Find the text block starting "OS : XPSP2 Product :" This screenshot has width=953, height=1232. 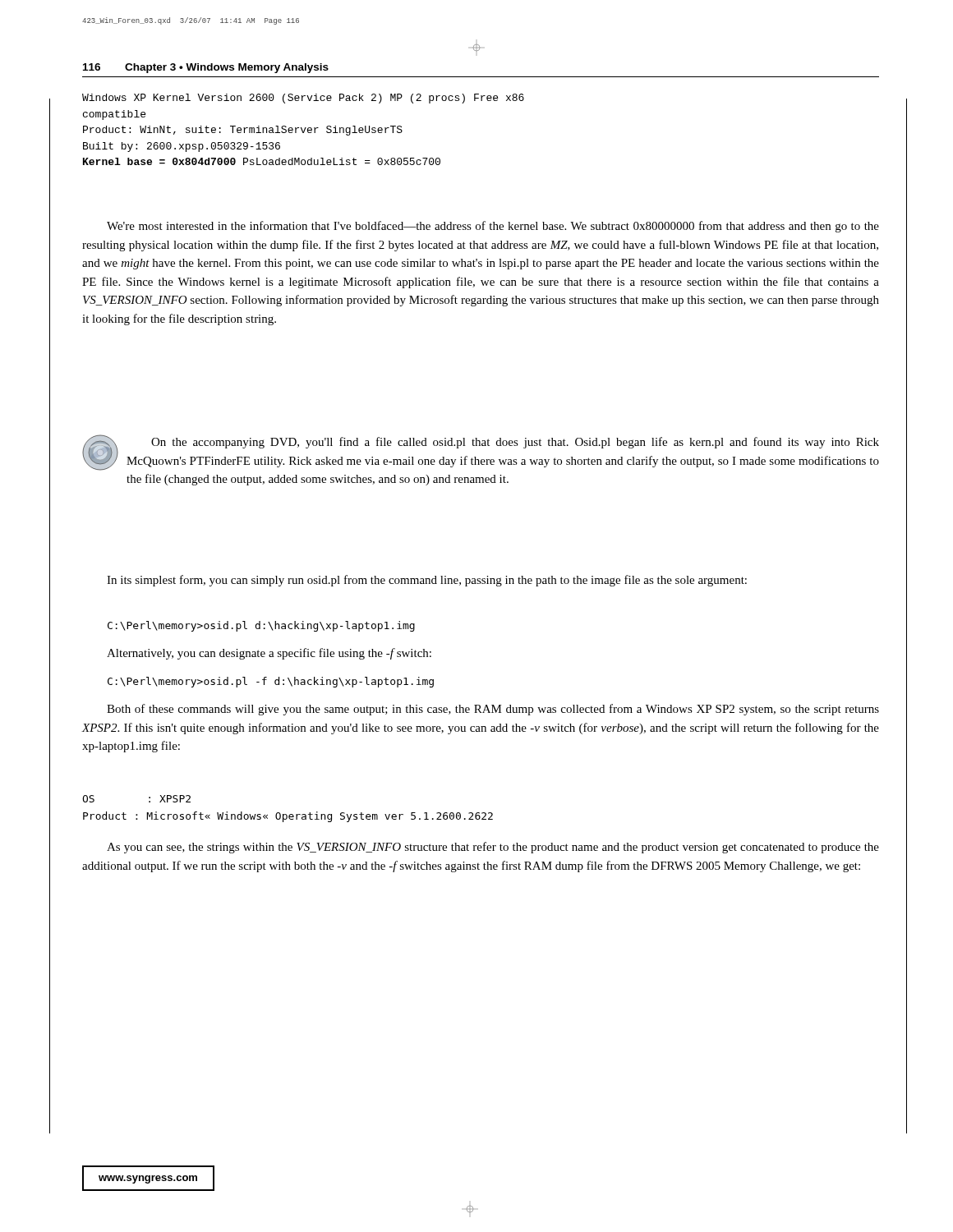[481, 808]
